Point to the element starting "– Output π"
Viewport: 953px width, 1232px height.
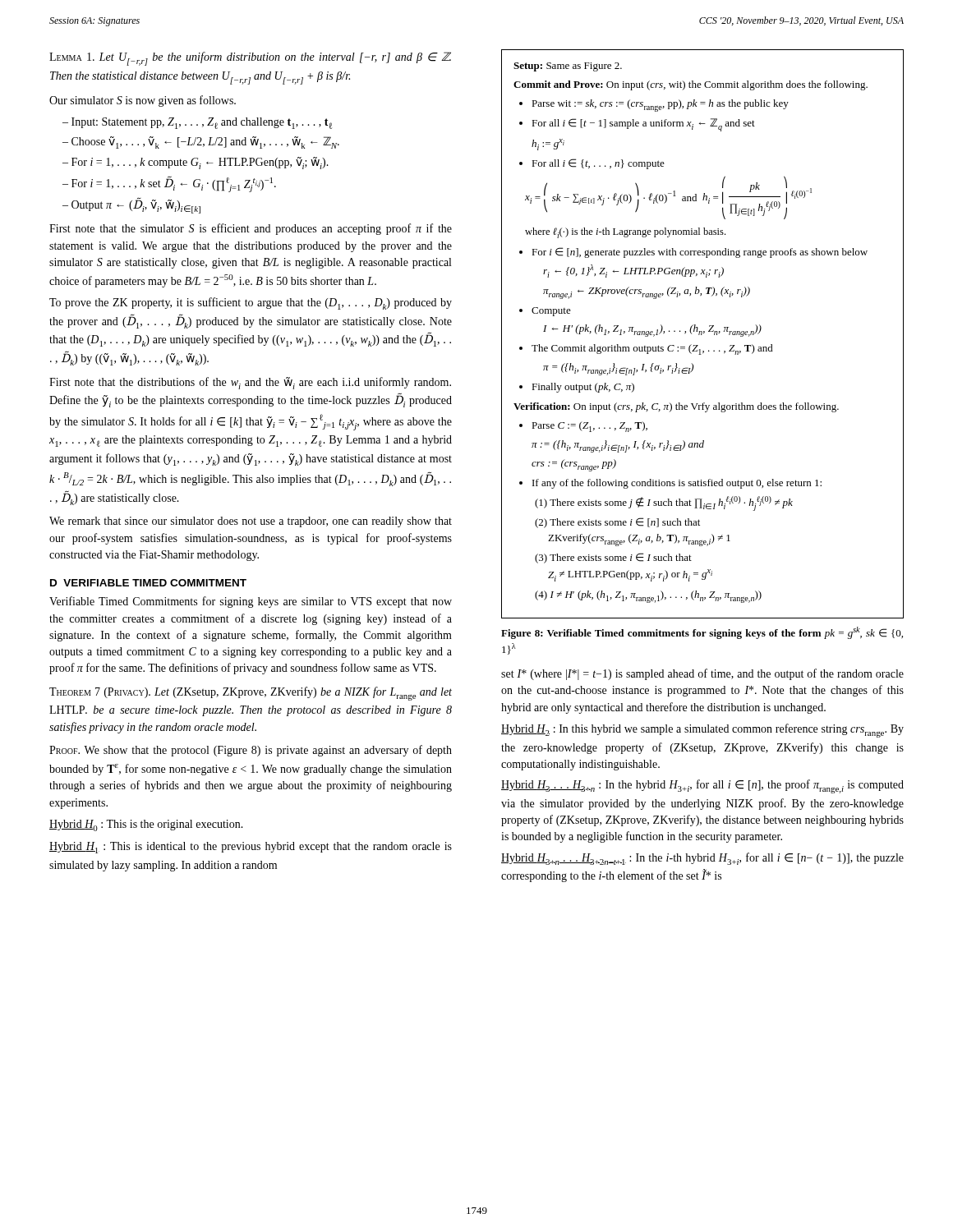click(x=132, y=206)
